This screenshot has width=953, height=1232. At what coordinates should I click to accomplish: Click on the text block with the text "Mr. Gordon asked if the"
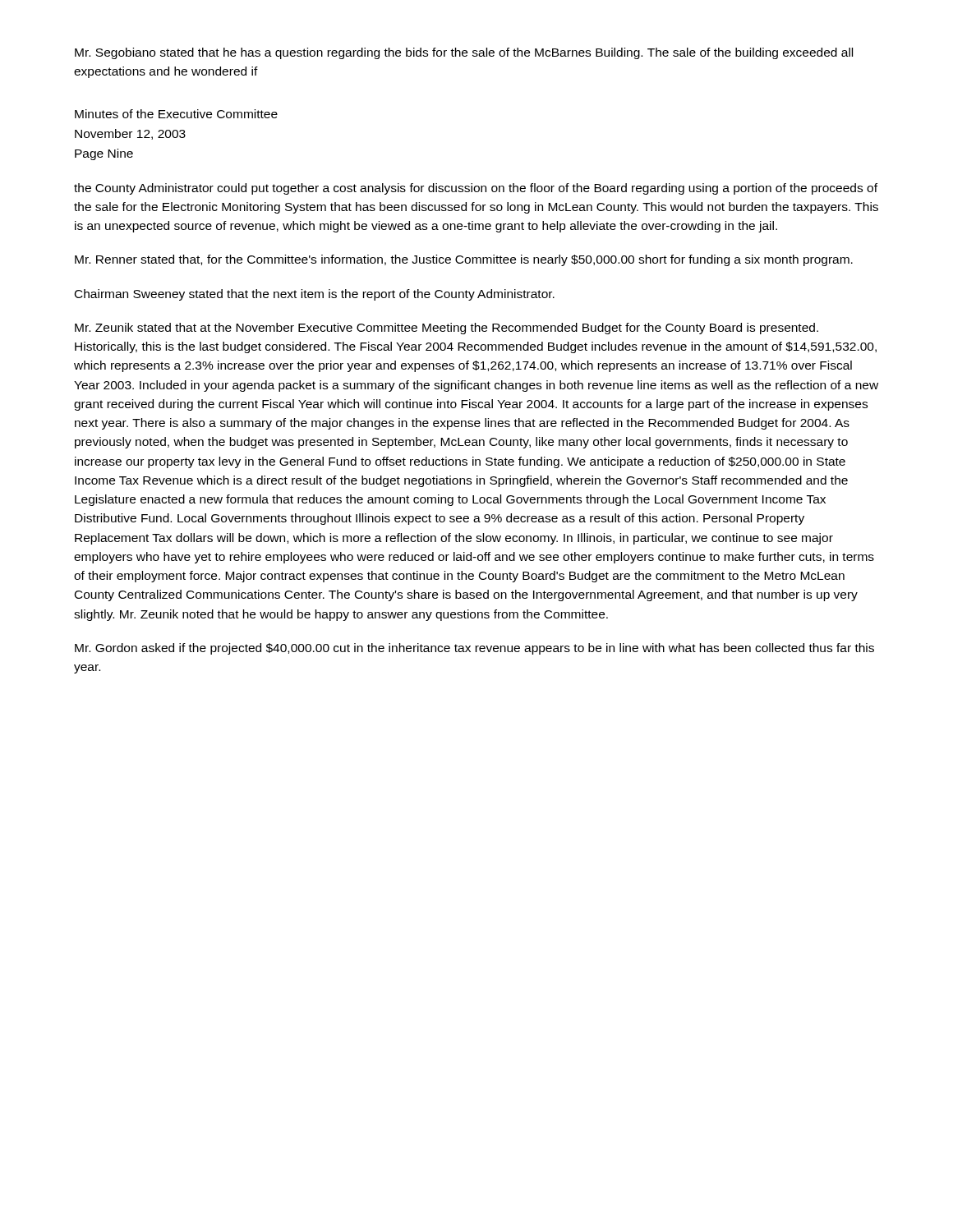pyautogui.click(x=474, y=657)
